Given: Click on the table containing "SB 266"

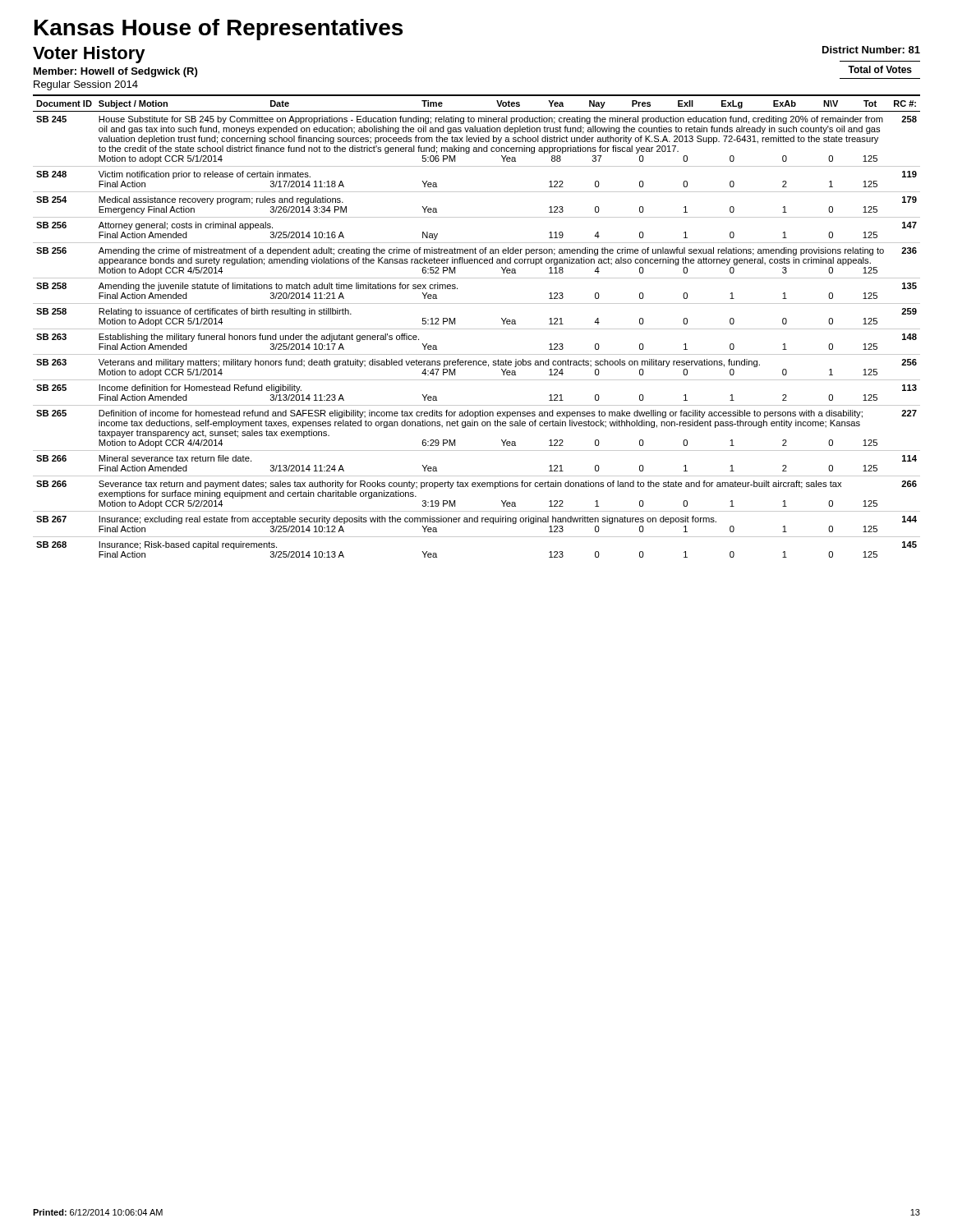Looking at the screenshot, I should pos(476,329).
